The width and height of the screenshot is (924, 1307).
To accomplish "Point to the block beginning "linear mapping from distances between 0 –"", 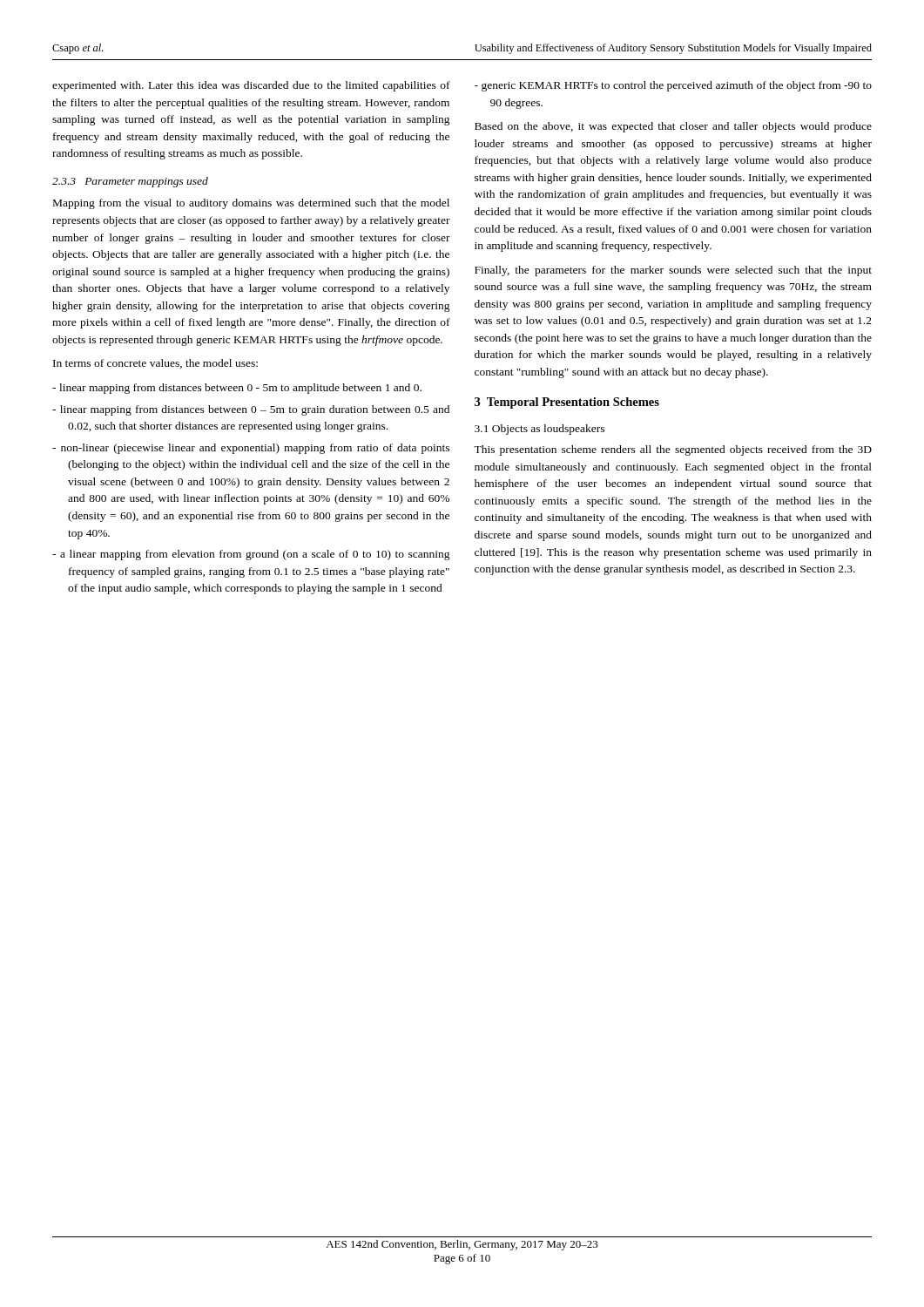I will pyautogui.click(x=255, y=417).
